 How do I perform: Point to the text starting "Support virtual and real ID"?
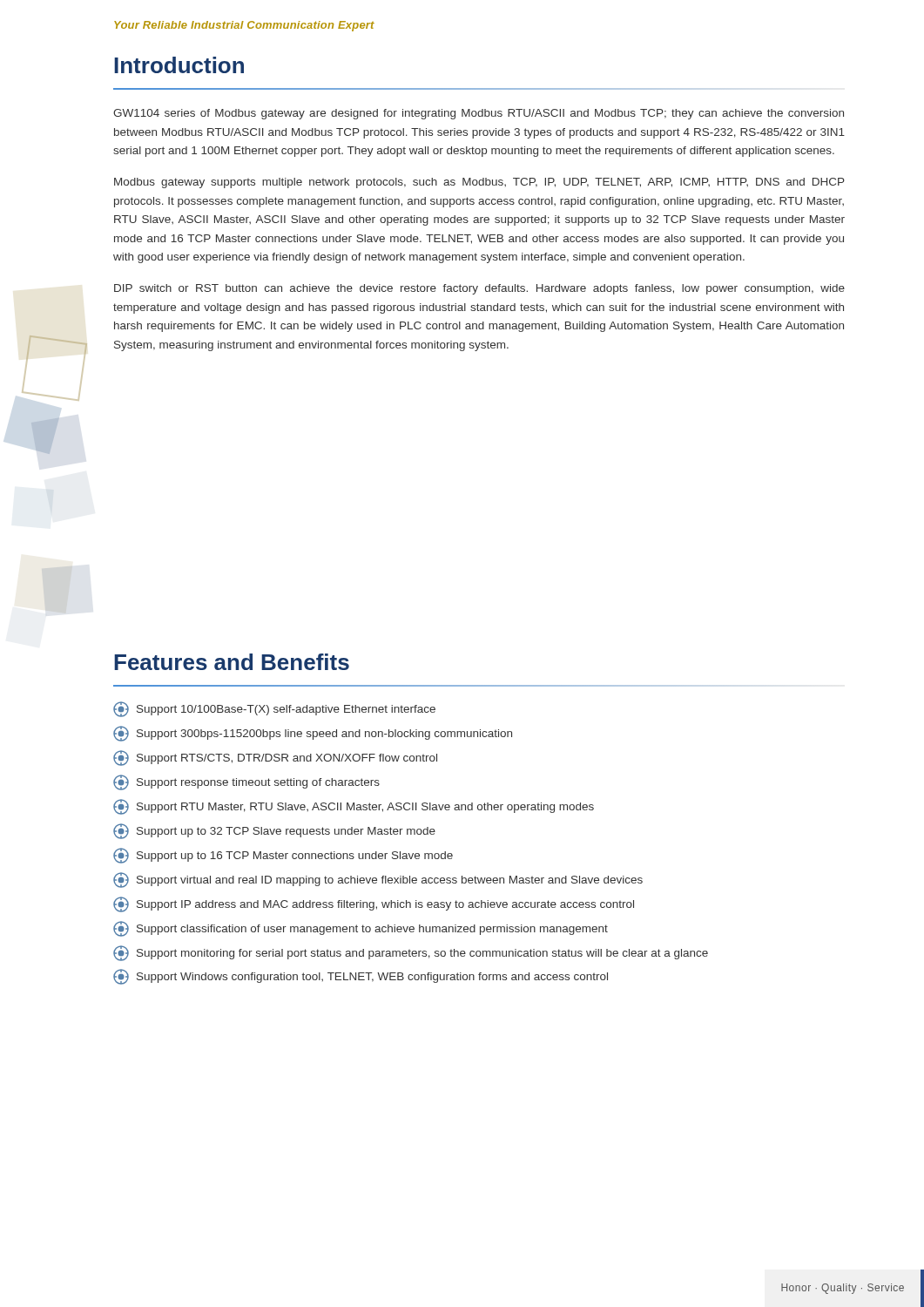tap(479, 880)
